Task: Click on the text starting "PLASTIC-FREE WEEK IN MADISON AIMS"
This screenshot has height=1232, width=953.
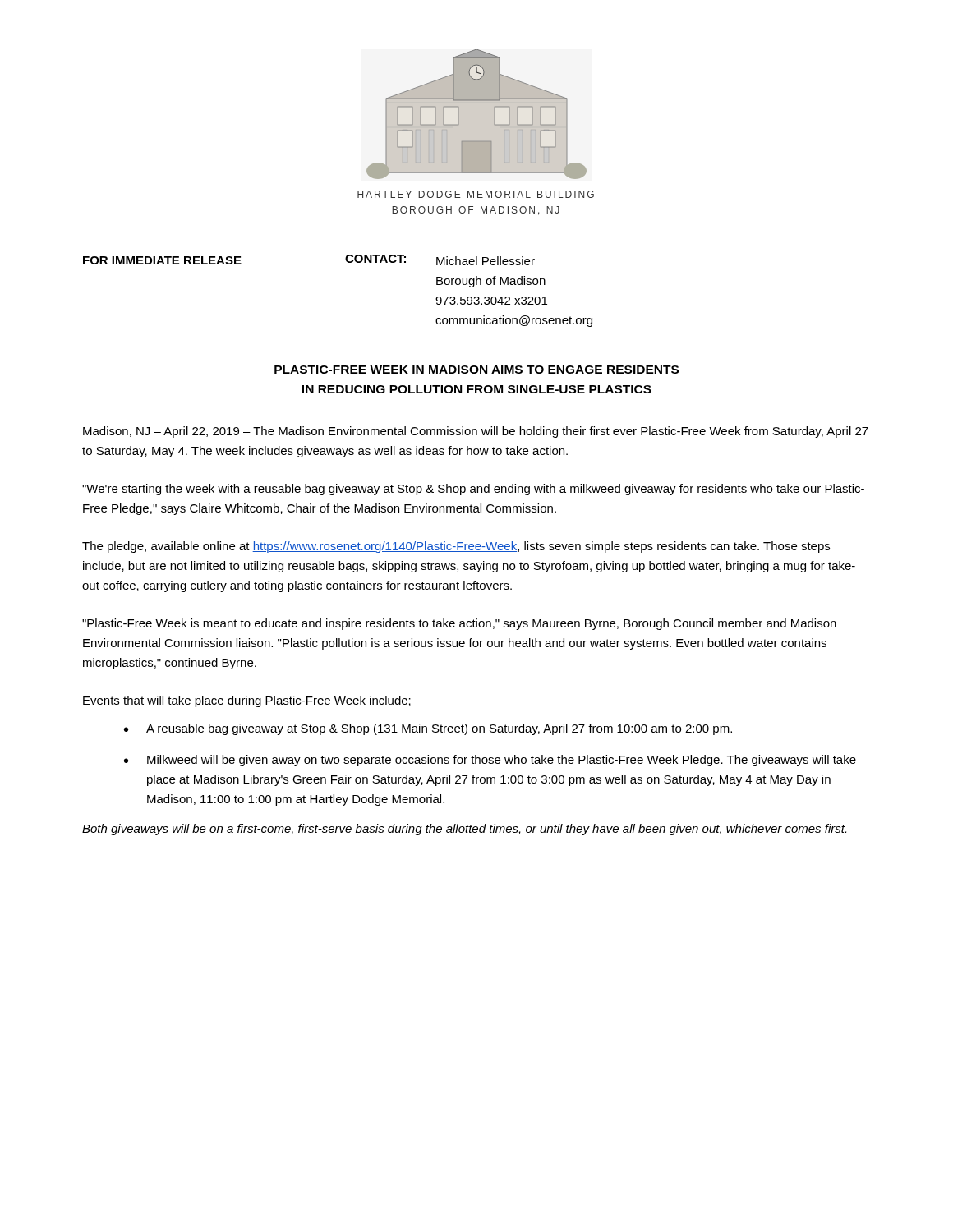Action: pos(476,379)
